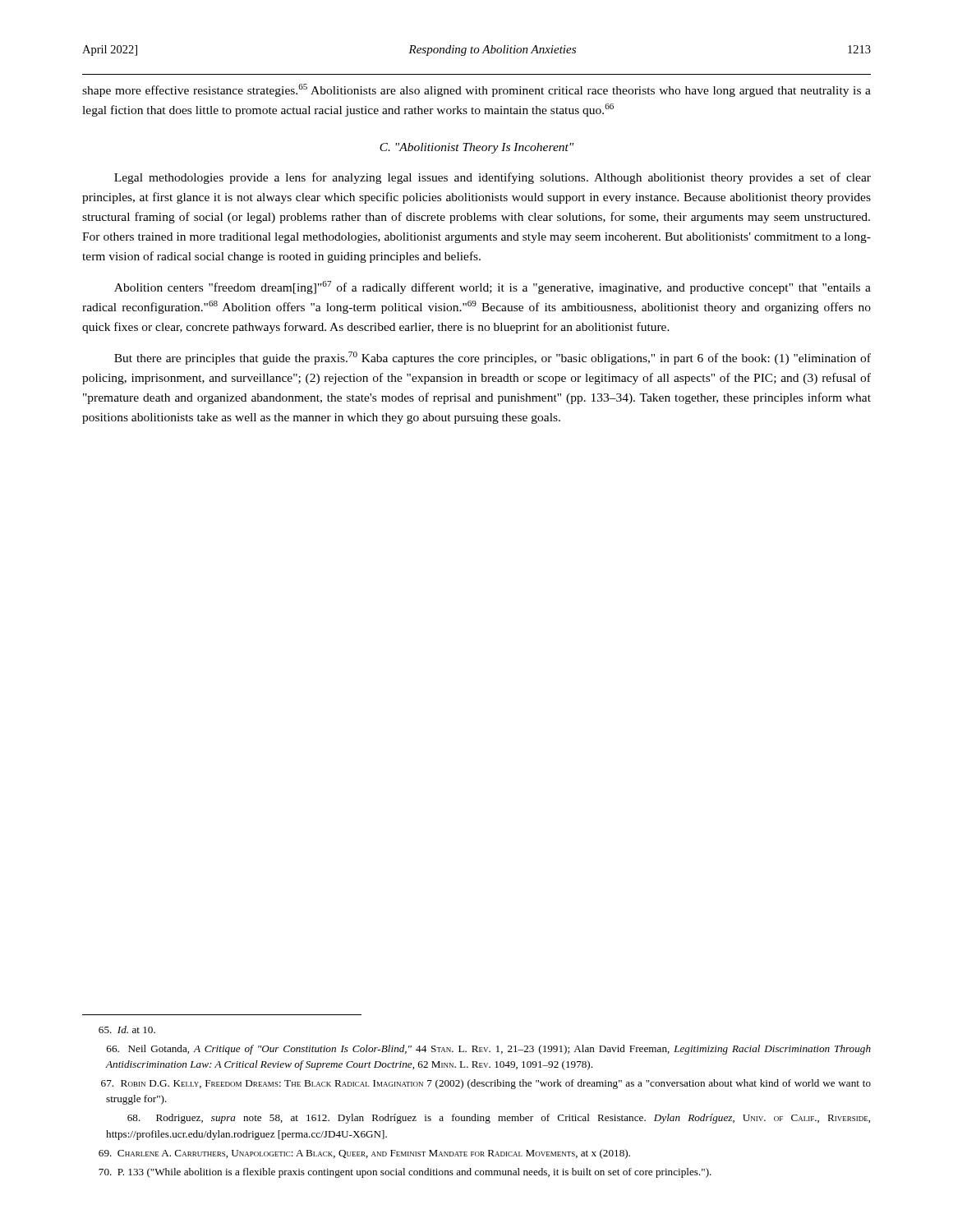Locate the footnote with the text "P. 133 ("While abolition"
Screen dimensions: 1232x953
(397, 1172)
